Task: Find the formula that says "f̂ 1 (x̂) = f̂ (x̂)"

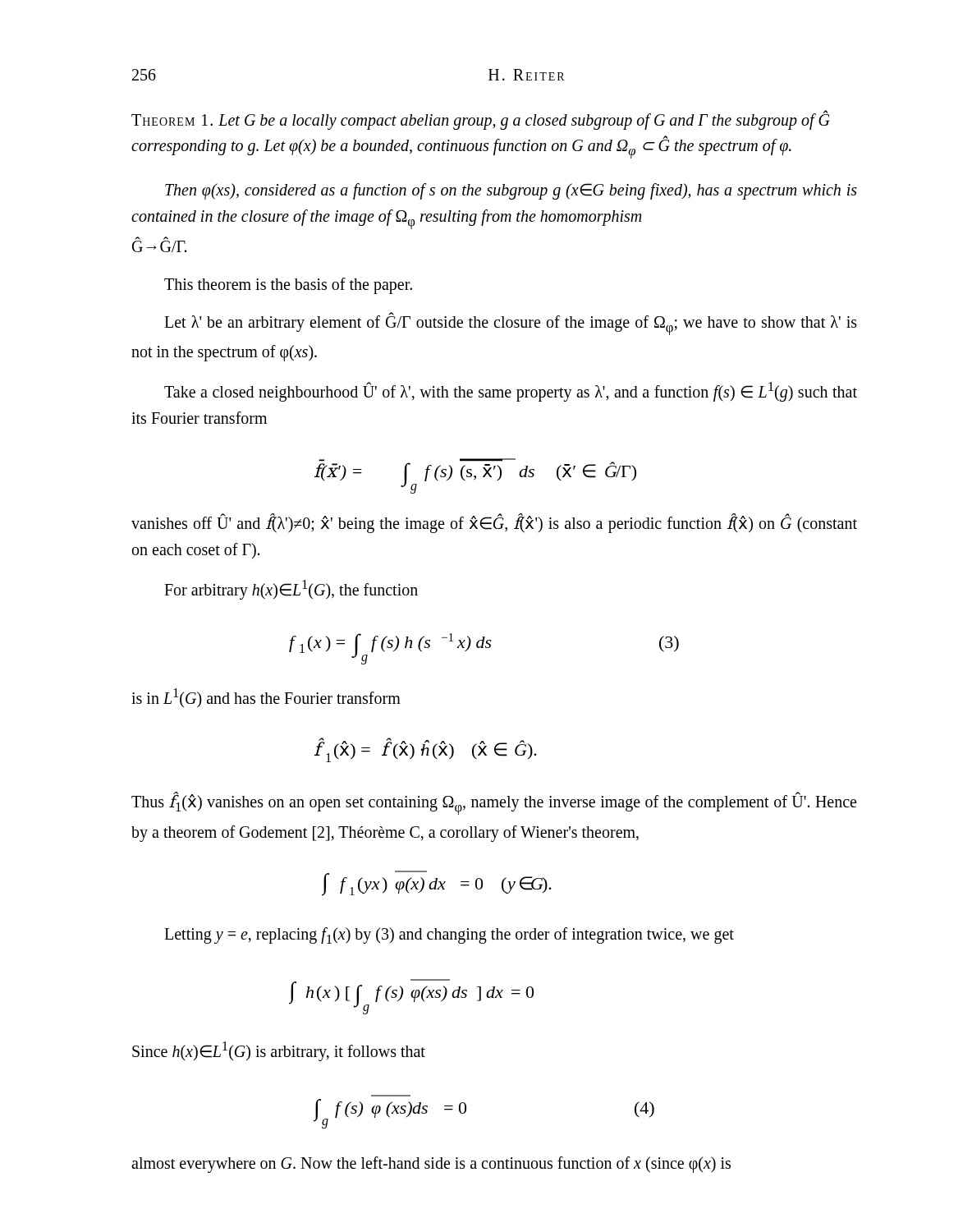Action: tap(494, 750)
